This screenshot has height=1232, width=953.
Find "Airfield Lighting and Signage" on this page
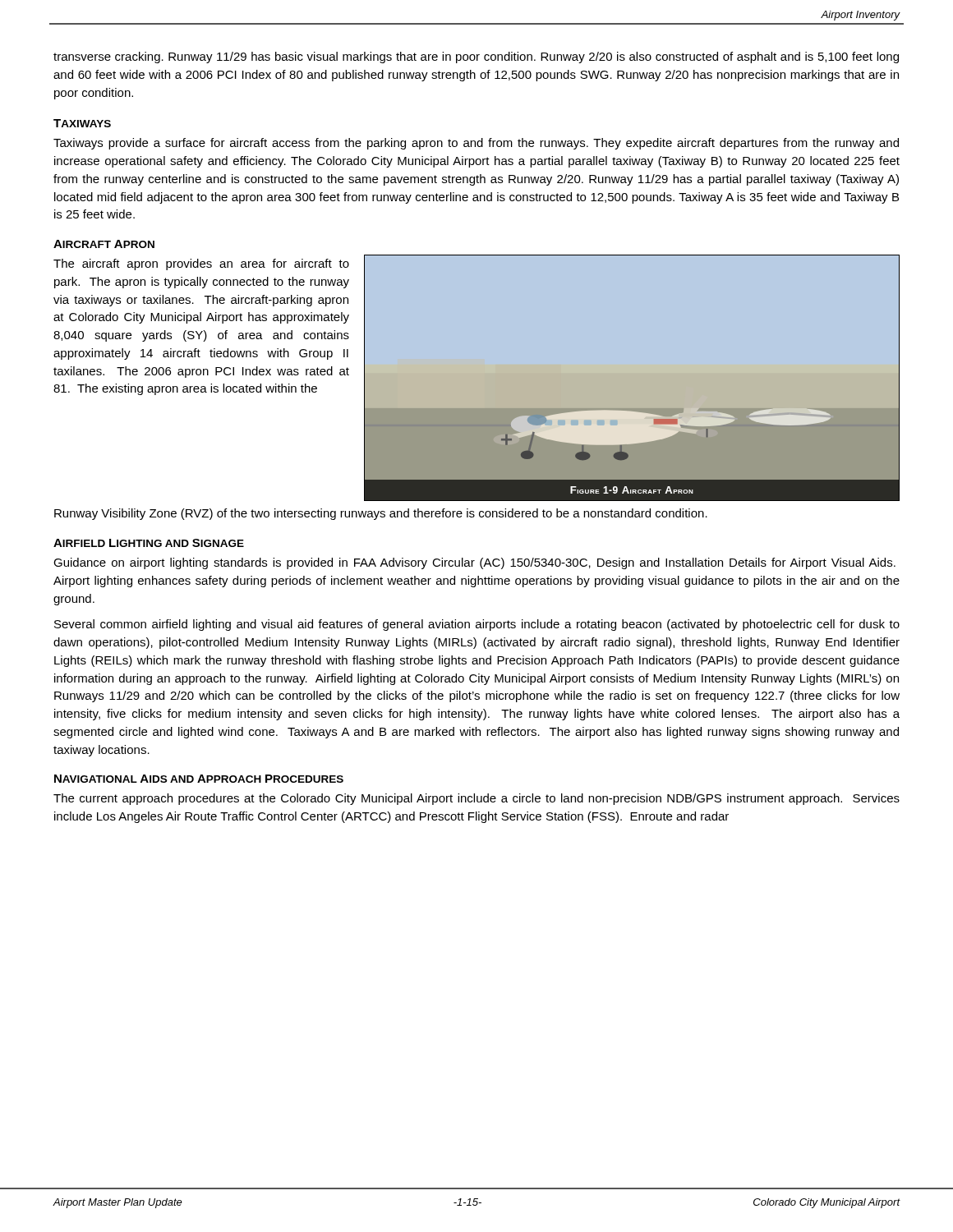click(x=149, y=543)
